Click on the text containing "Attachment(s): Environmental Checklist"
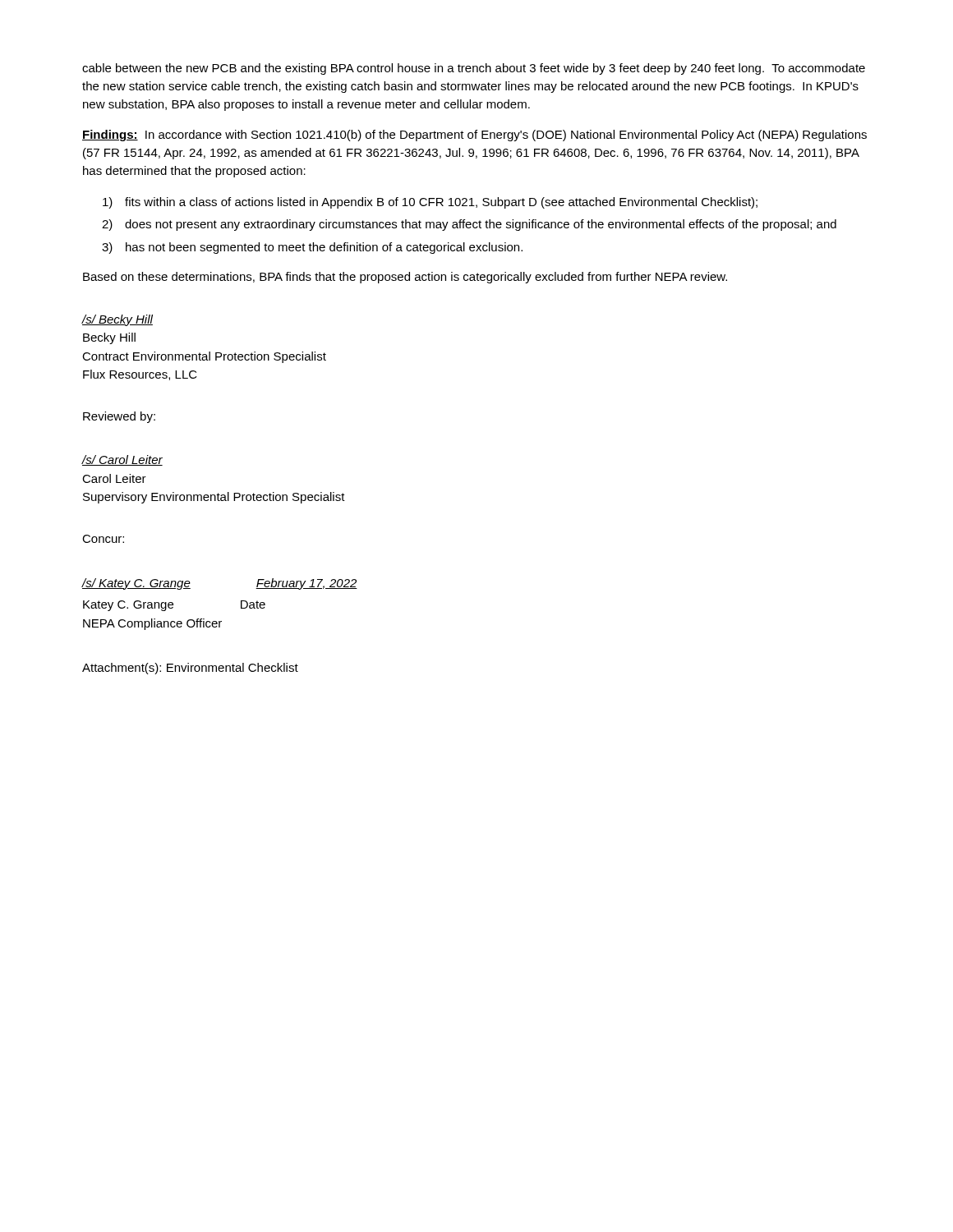The height and width of the screenshot is (1232, 953). click(190, 667)
